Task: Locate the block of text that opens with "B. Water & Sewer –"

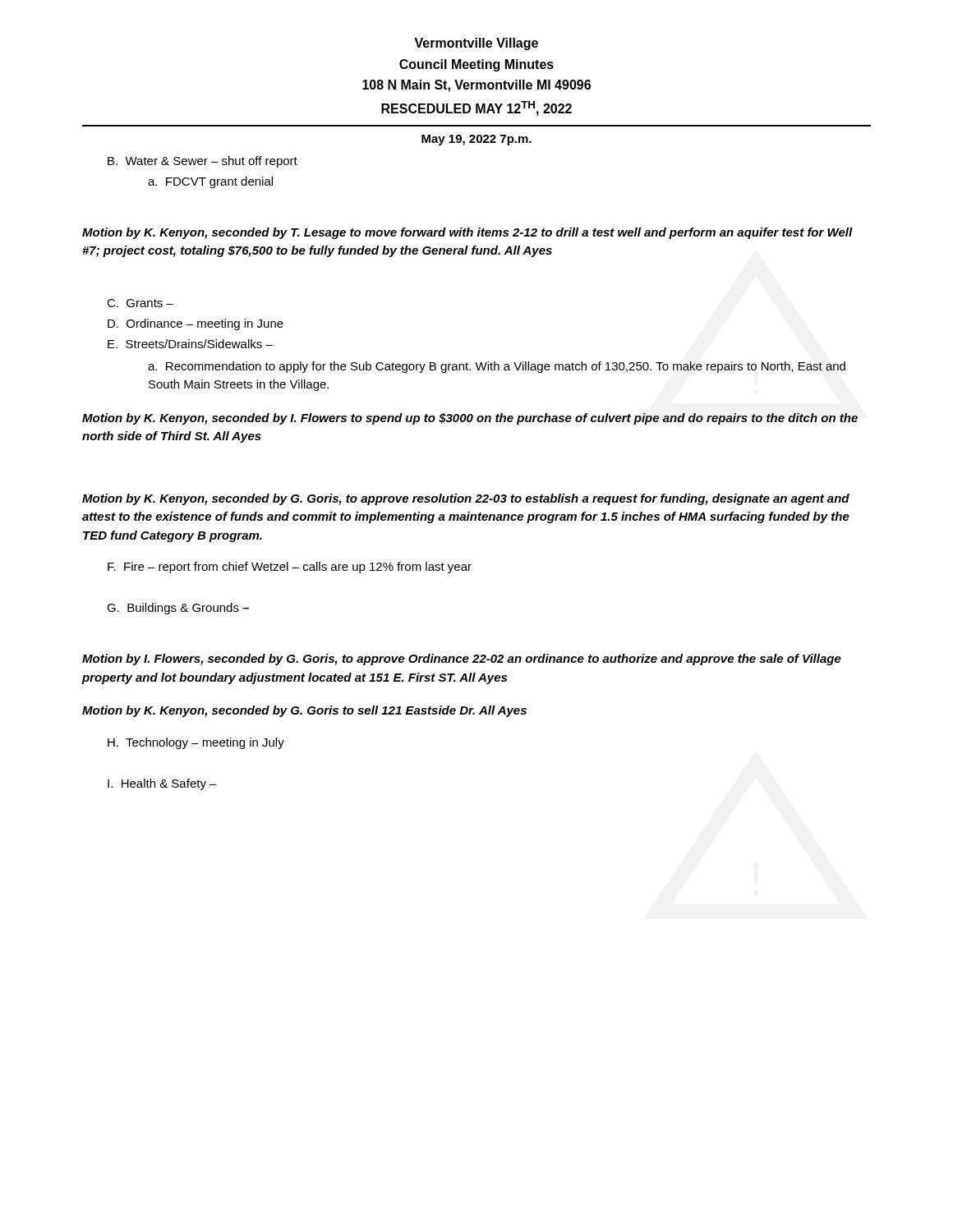Action: (x=202, y=160)
